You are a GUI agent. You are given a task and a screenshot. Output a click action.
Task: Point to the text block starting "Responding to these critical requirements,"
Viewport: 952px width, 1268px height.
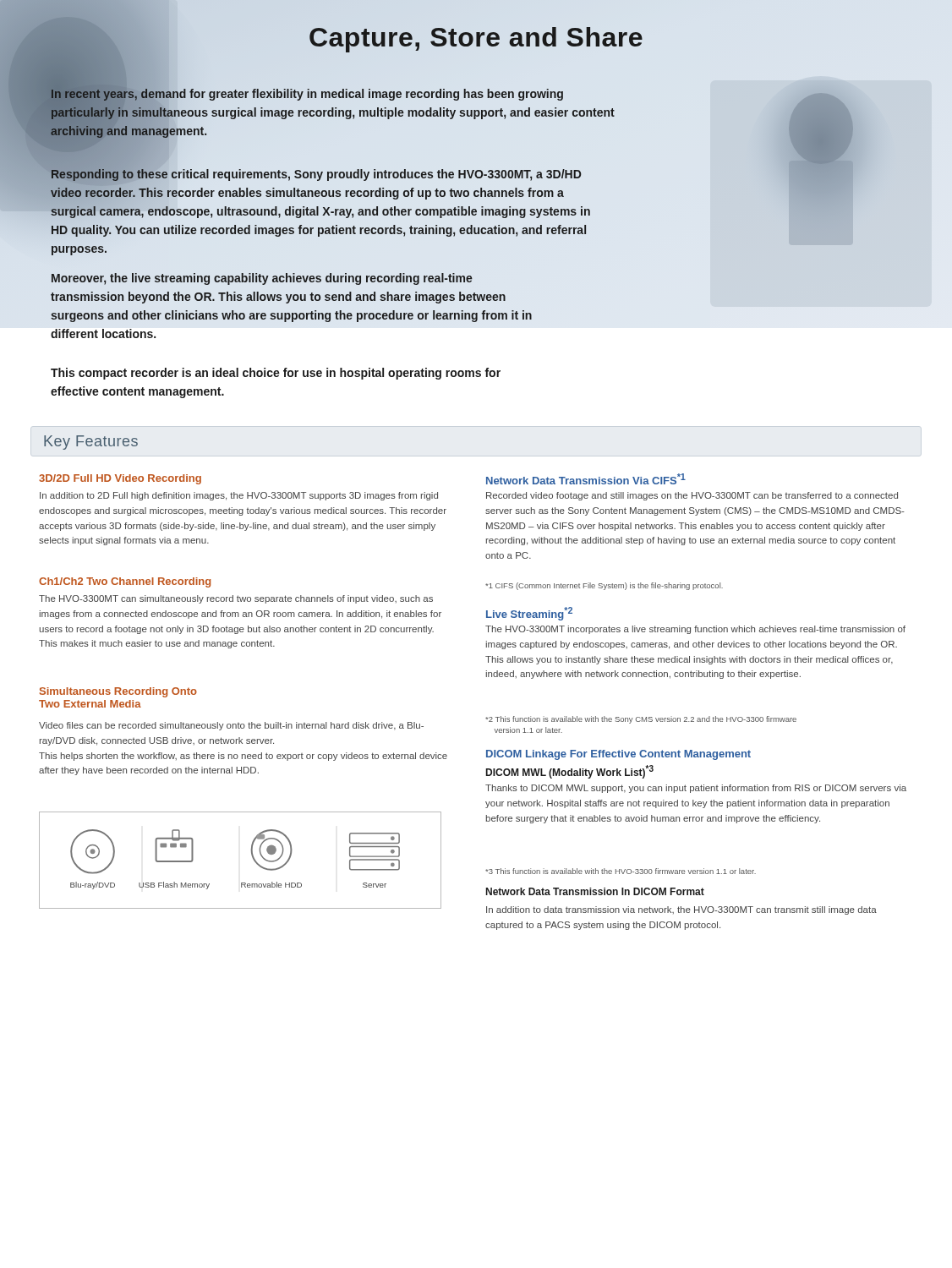(321, 212)
